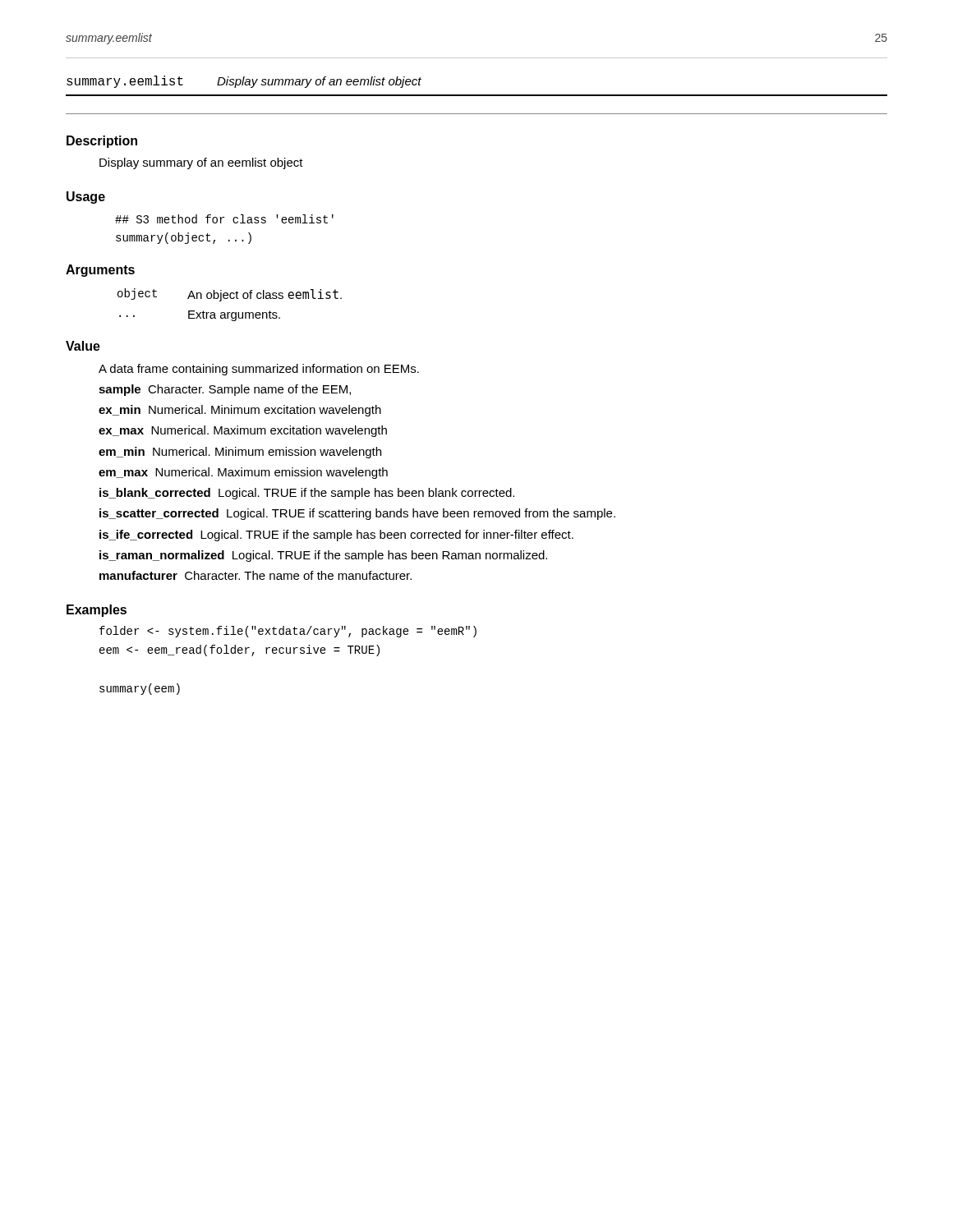Point to the passage starting "is_raman_normalized Logical. TRUE if"
The image size is (953, 1232).
493,555
